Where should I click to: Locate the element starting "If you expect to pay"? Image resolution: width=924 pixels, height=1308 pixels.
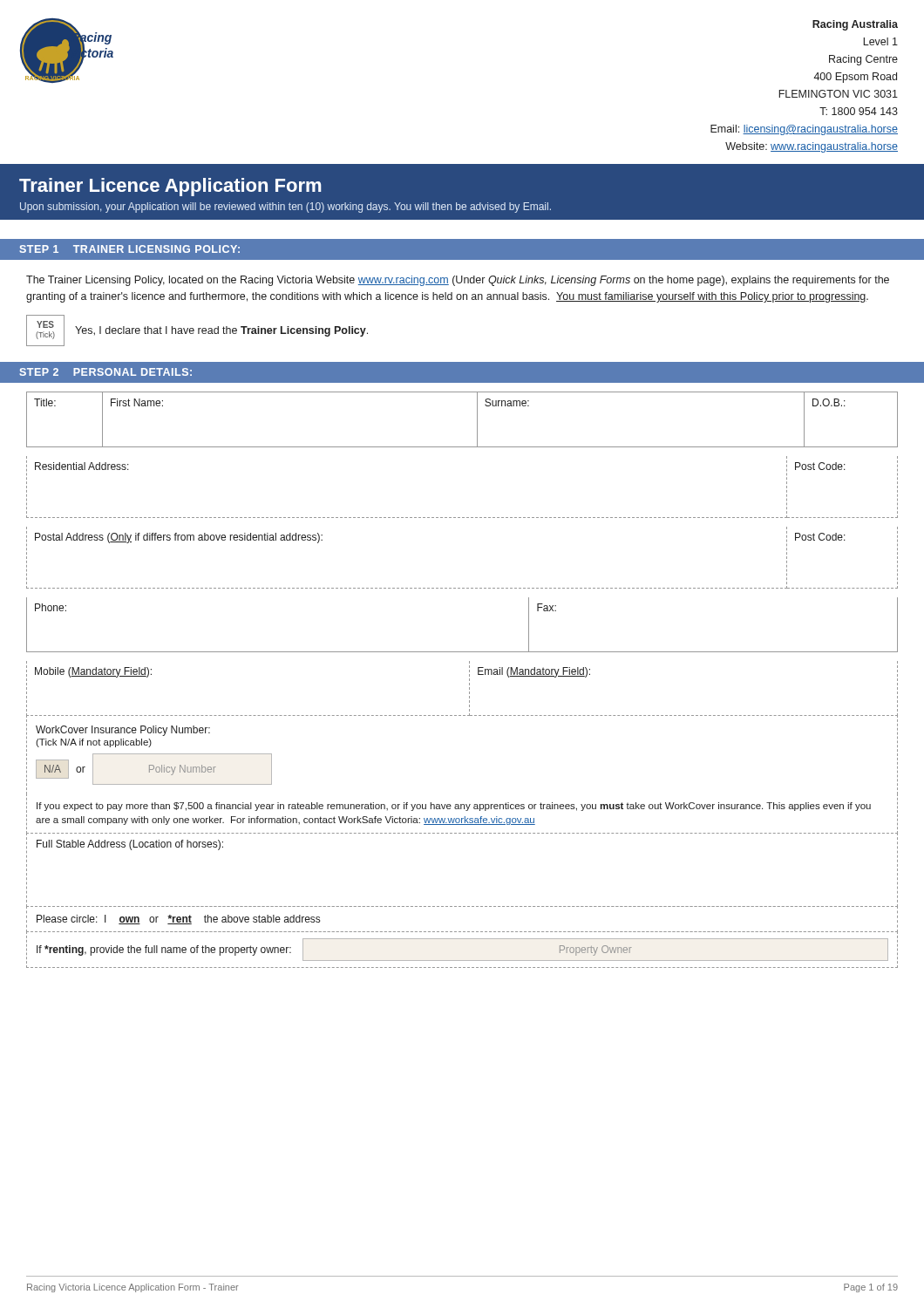(453, 813)
